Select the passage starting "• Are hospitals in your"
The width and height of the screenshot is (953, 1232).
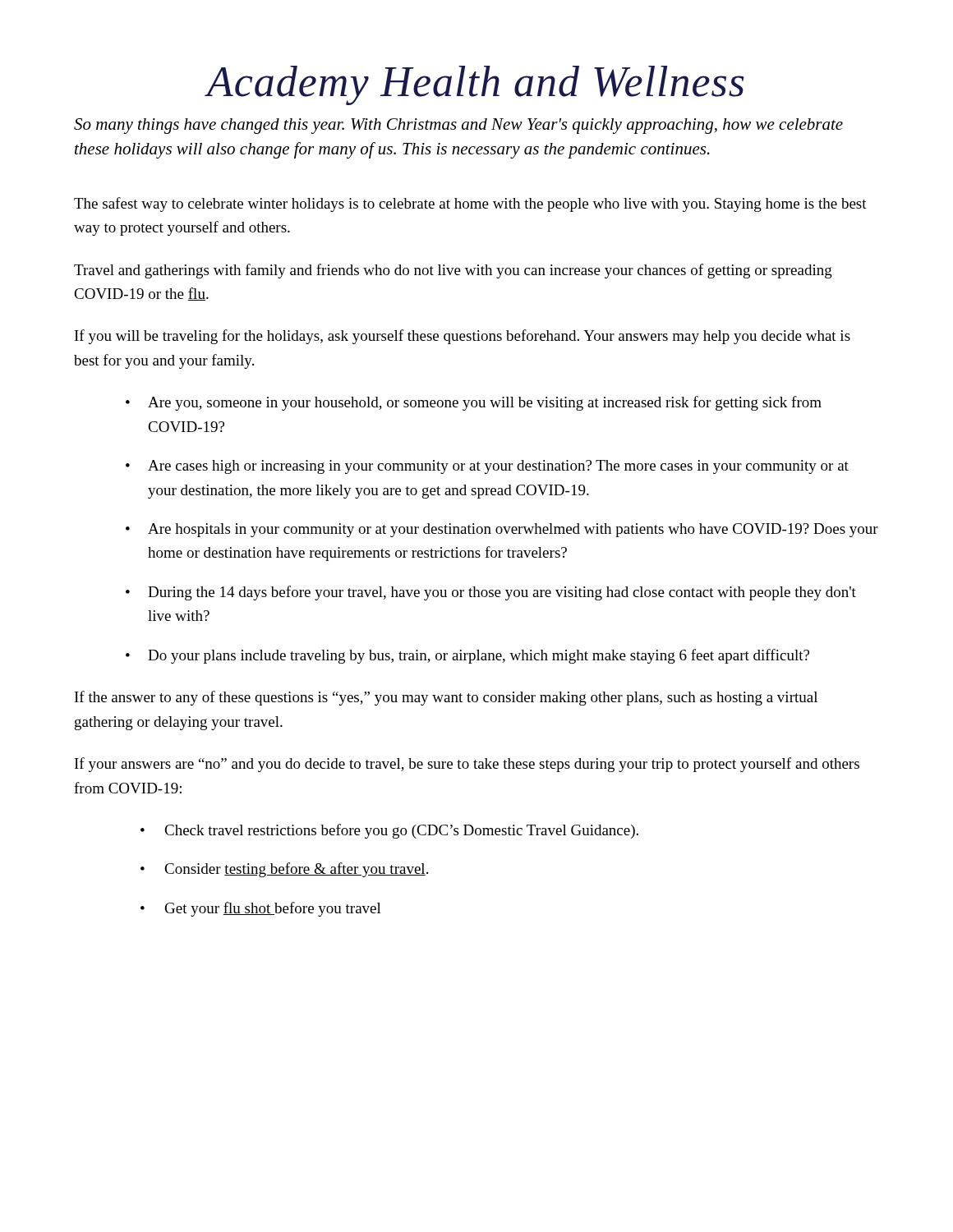tap(501, 539)
